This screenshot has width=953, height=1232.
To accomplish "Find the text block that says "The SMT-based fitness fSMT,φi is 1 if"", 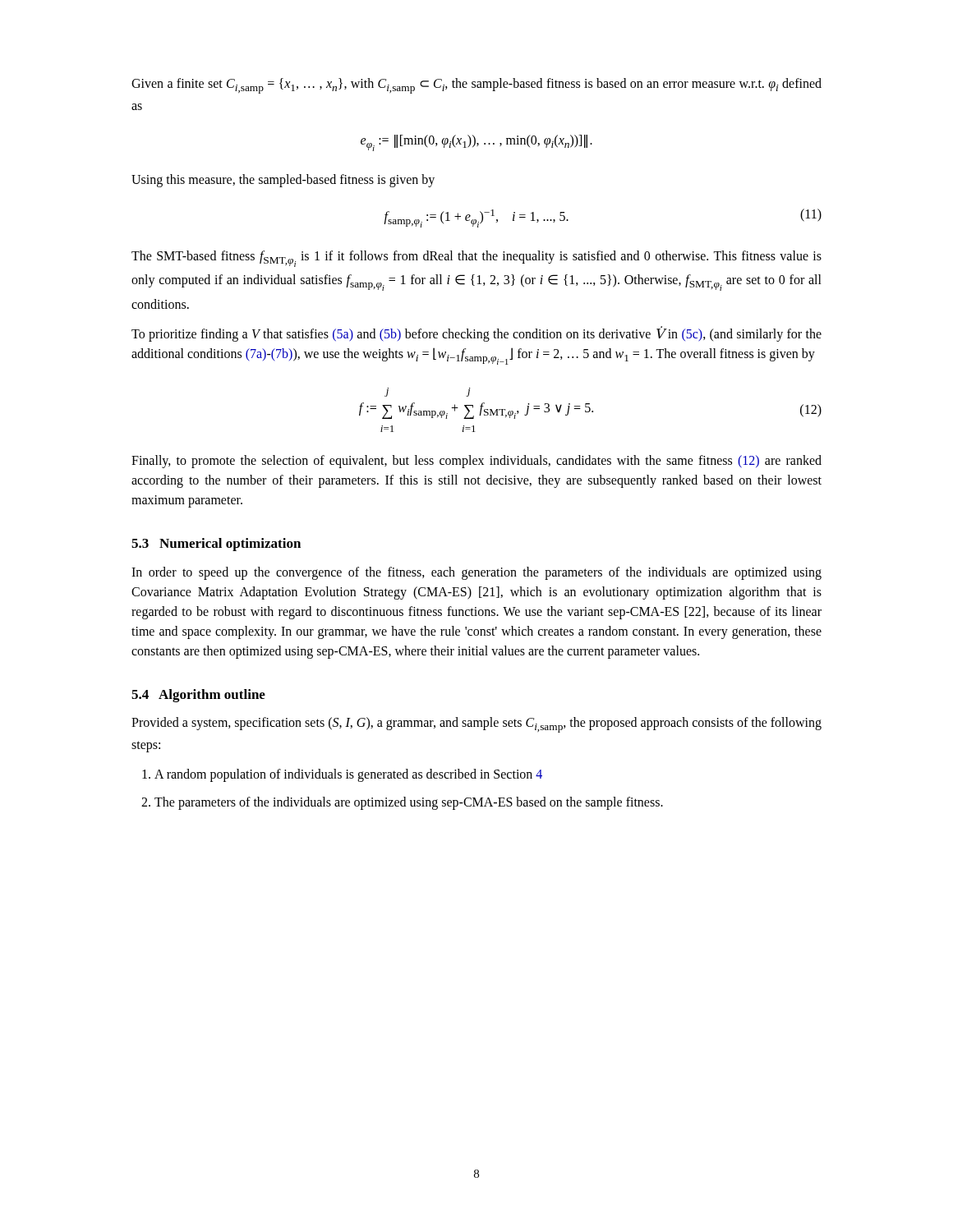I will pos(476,280).
